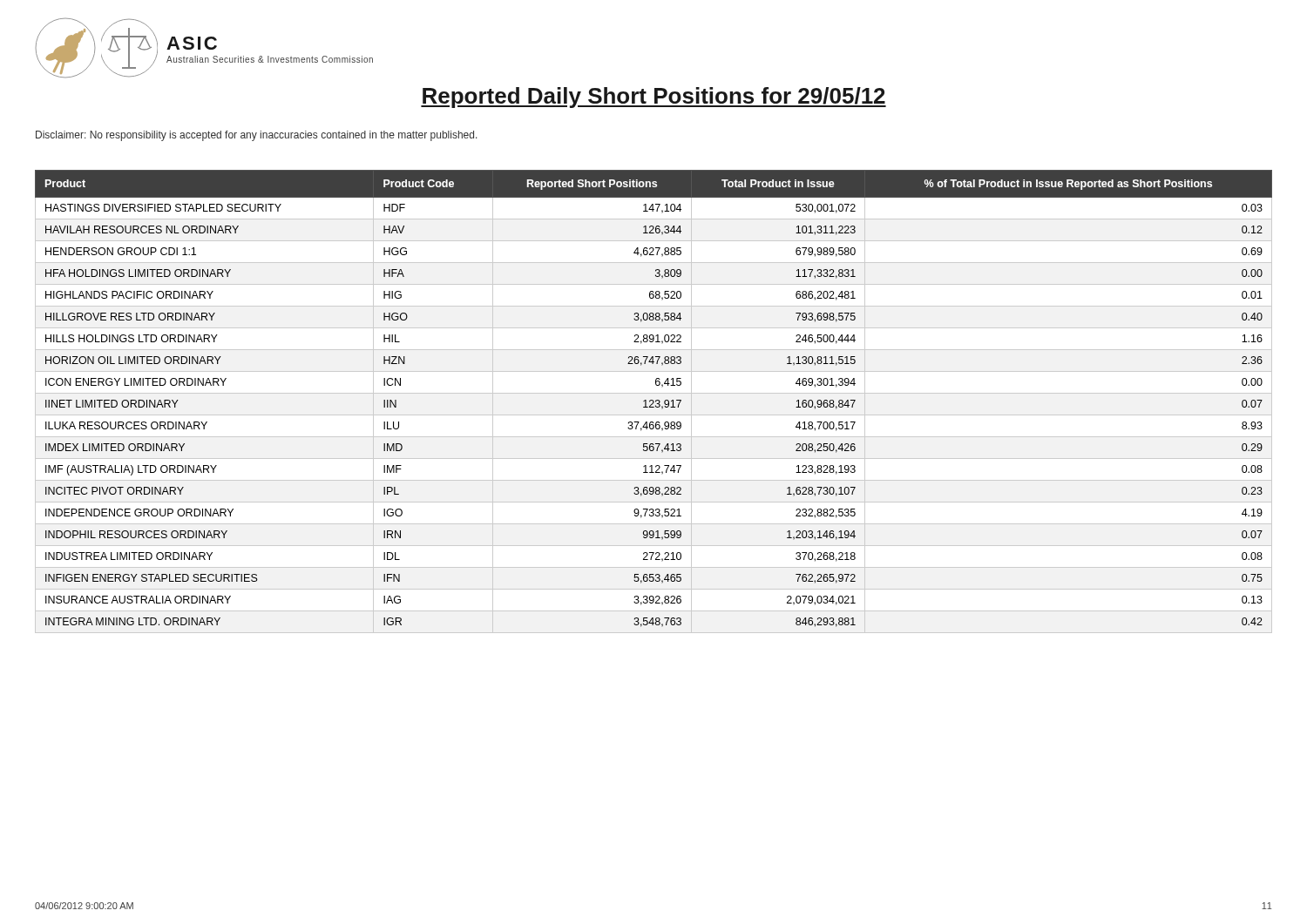
Task: Find the passage starting "Reported Daily Short Positions for 29/05/12"
Action: pyautogui.click(x=654, y=96)
